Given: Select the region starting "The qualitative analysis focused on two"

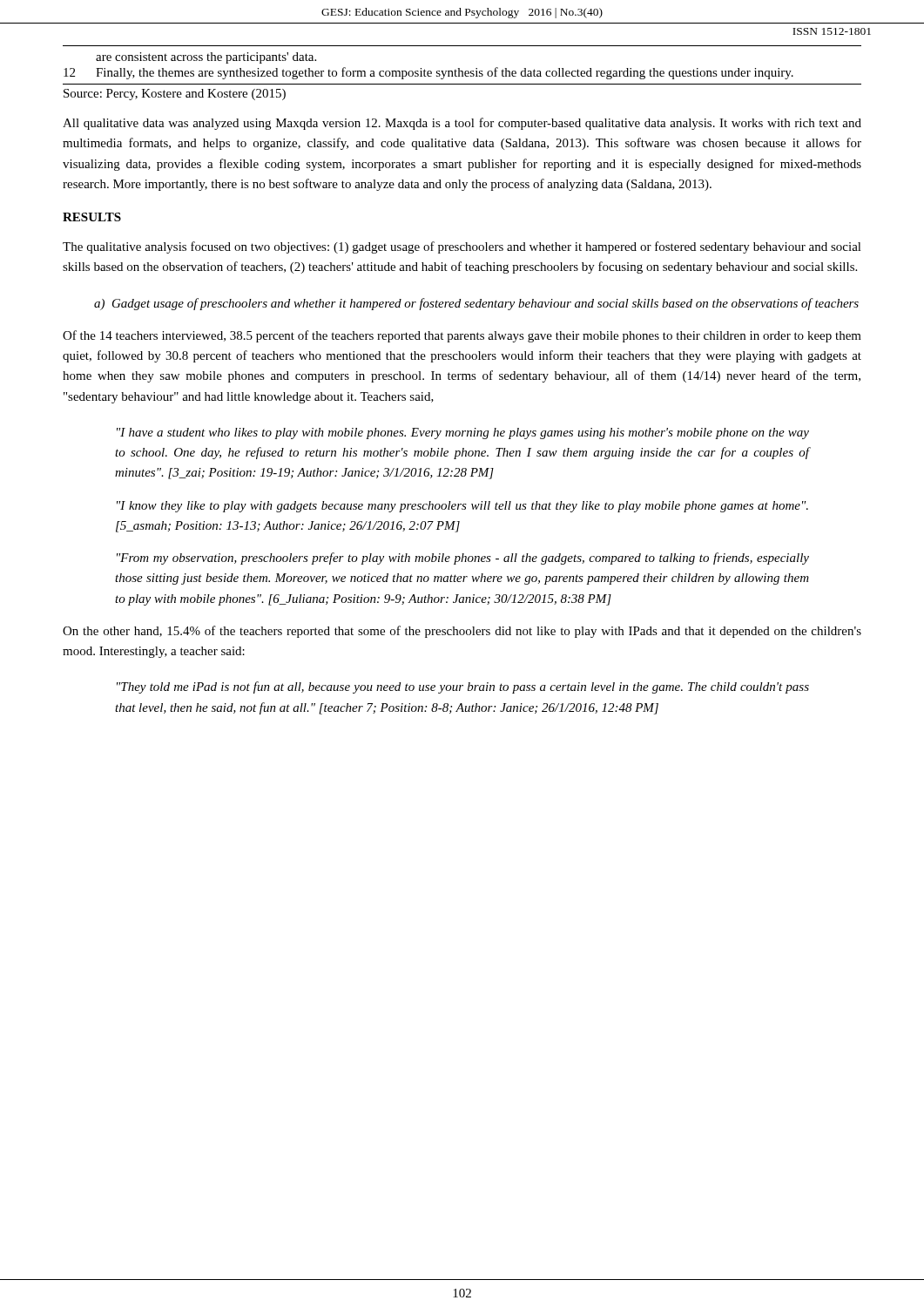Looking at the screenshot, I should pos(462,257).
